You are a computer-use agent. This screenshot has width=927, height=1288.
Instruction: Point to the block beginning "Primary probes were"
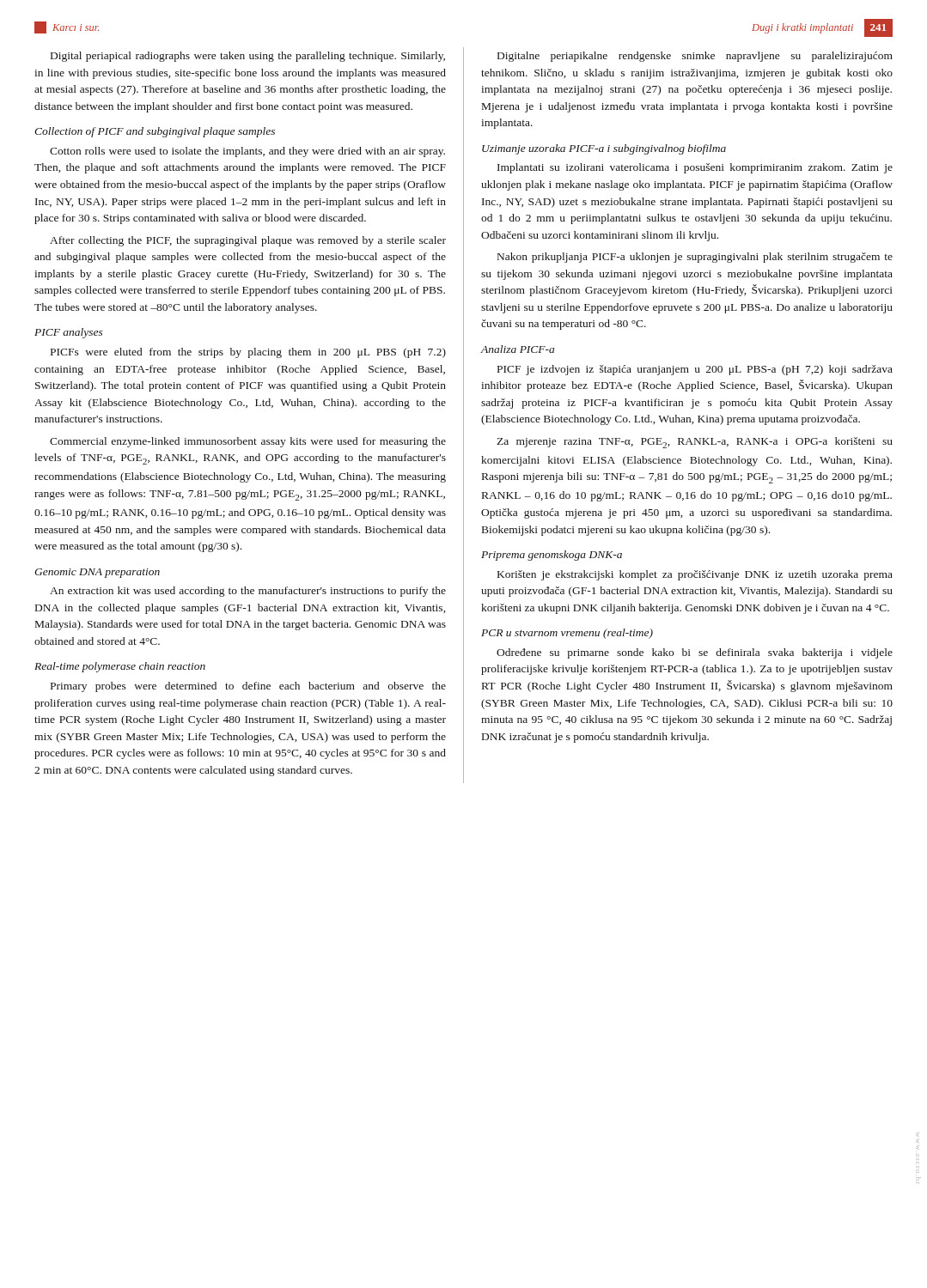point(240,728)
